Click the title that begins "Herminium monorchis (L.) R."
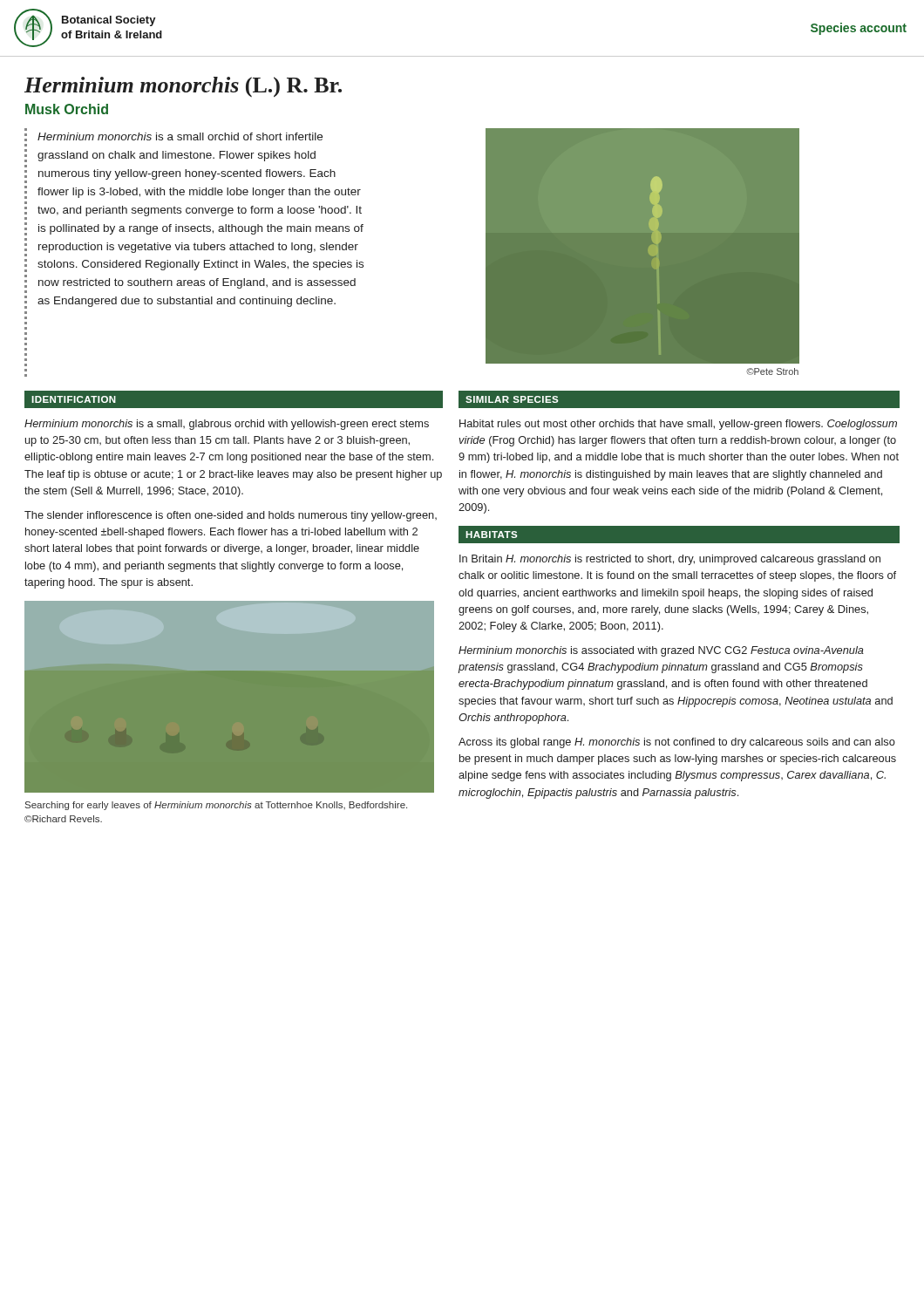The width and height of the screenshot is (924, 1308). point(184,85)
